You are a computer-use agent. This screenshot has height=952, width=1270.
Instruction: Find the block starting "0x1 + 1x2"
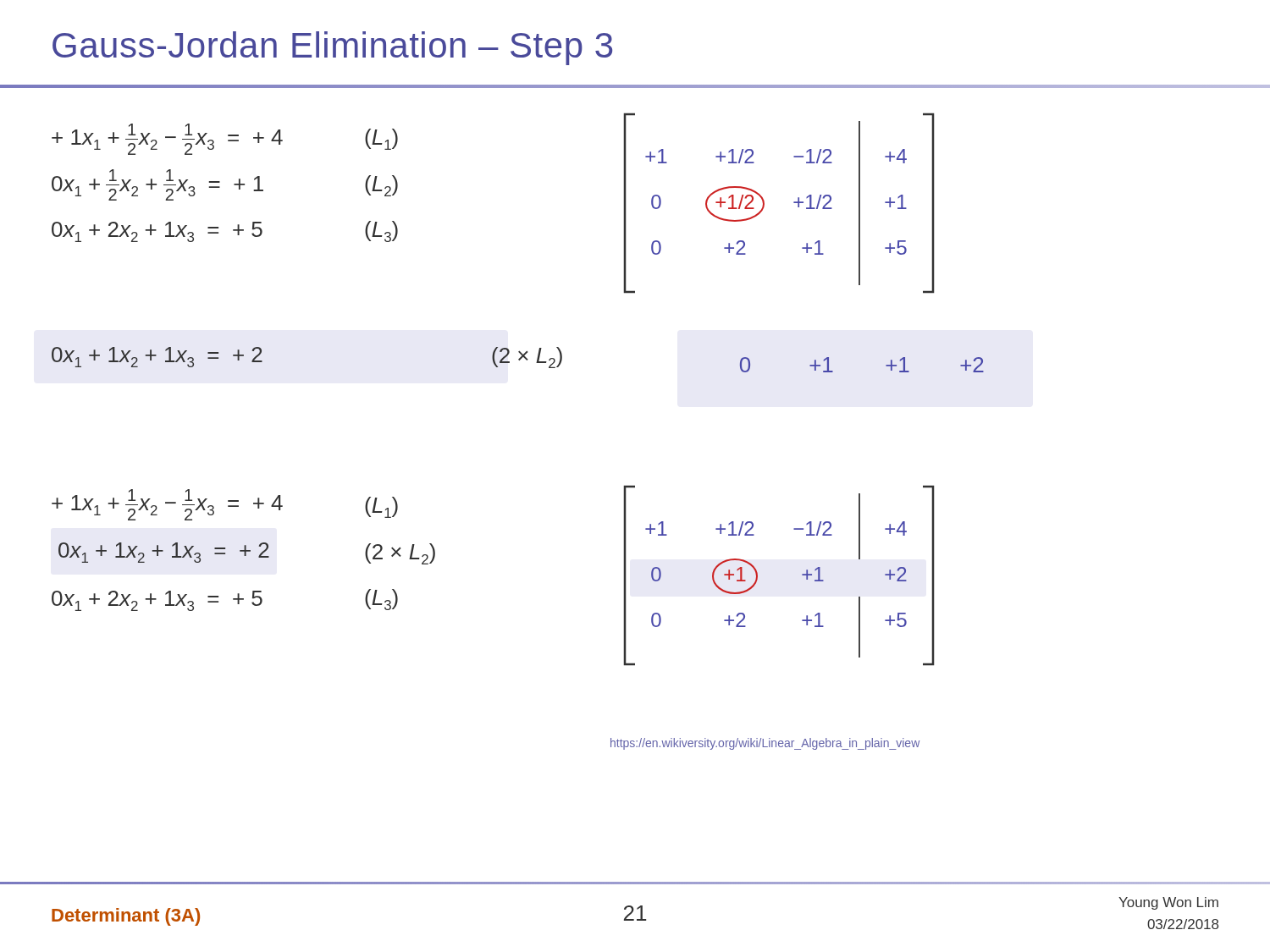coord(157,356)
